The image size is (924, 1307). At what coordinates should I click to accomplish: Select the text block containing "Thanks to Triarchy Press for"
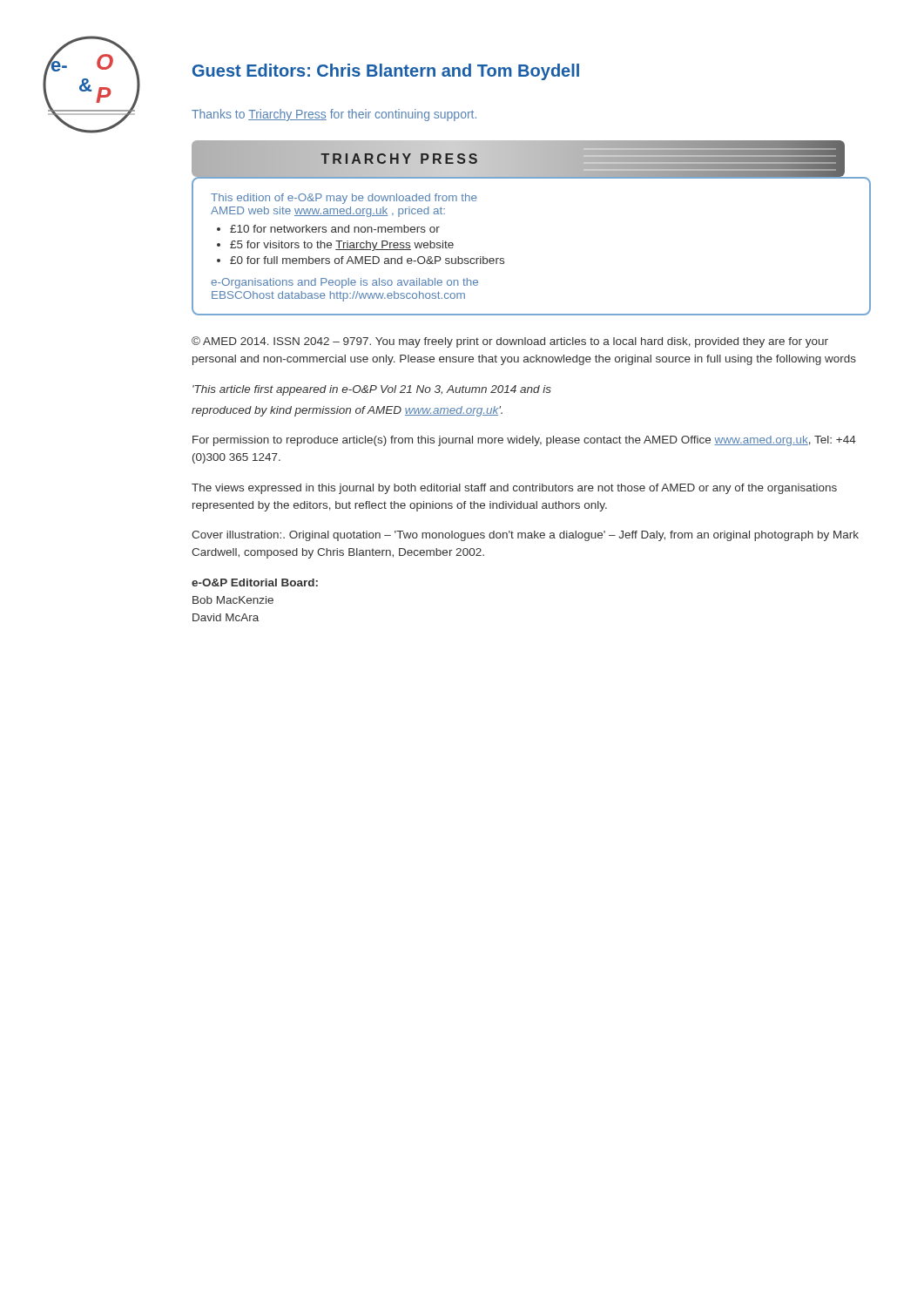pos(335,114)
